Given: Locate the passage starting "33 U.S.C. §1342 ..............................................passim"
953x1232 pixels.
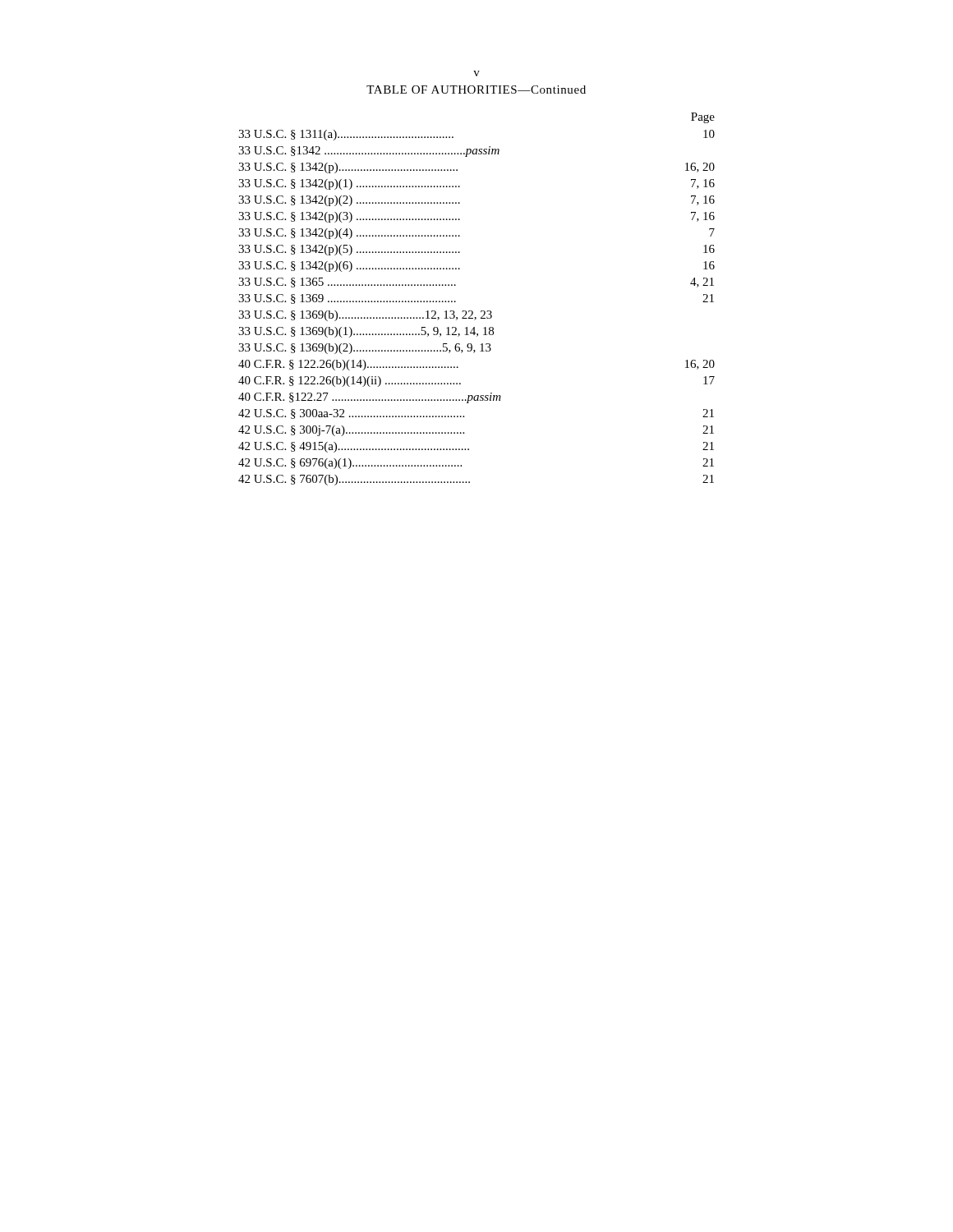Looking at the screenshot, I should pos(476,150).
